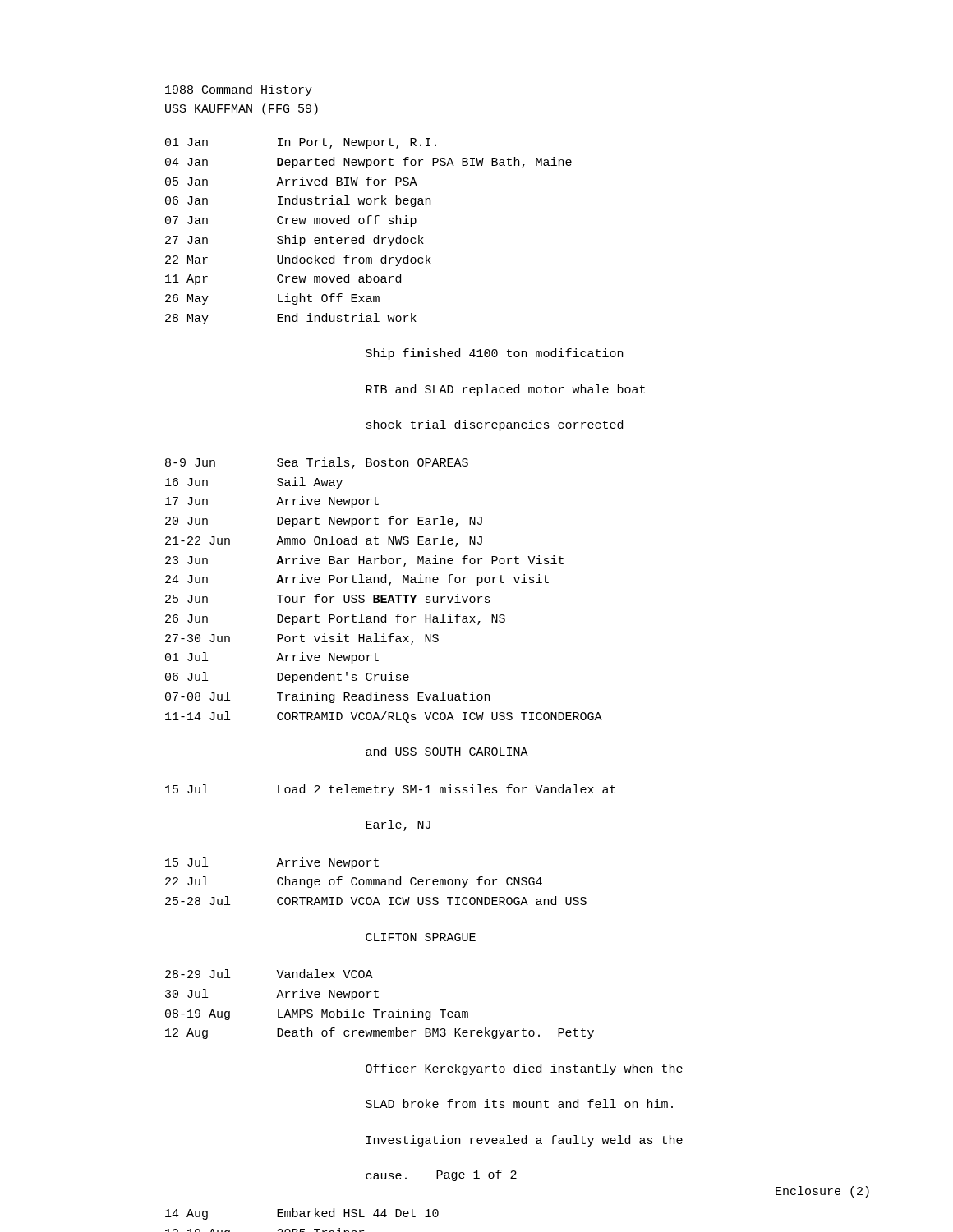Point to "Enclosure (2)"

pos(823,1192)
